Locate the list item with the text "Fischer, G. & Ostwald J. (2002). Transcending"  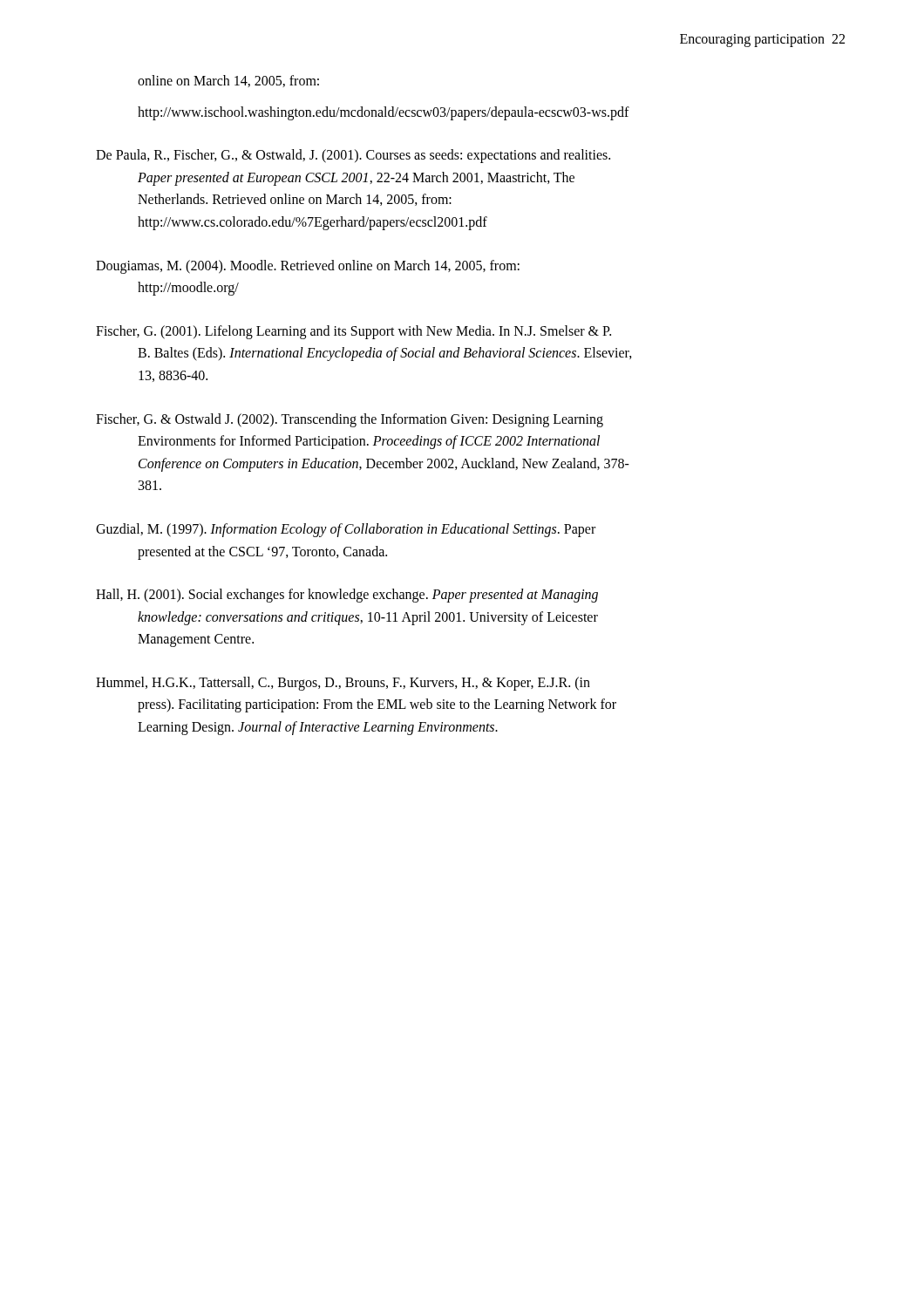tap(471, 452)
